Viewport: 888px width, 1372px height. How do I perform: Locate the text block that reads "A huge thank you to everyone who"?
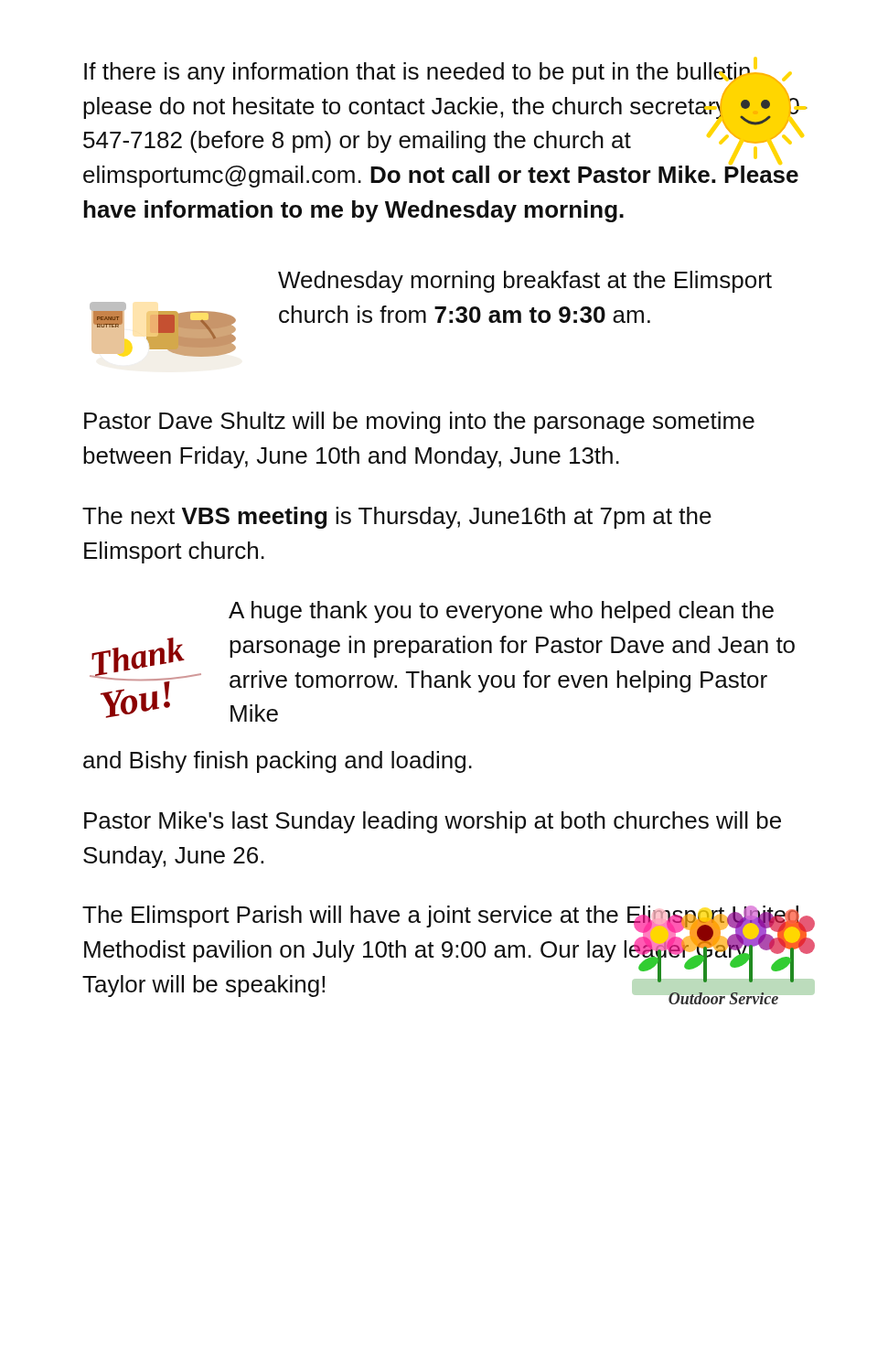tap(512, 662)
